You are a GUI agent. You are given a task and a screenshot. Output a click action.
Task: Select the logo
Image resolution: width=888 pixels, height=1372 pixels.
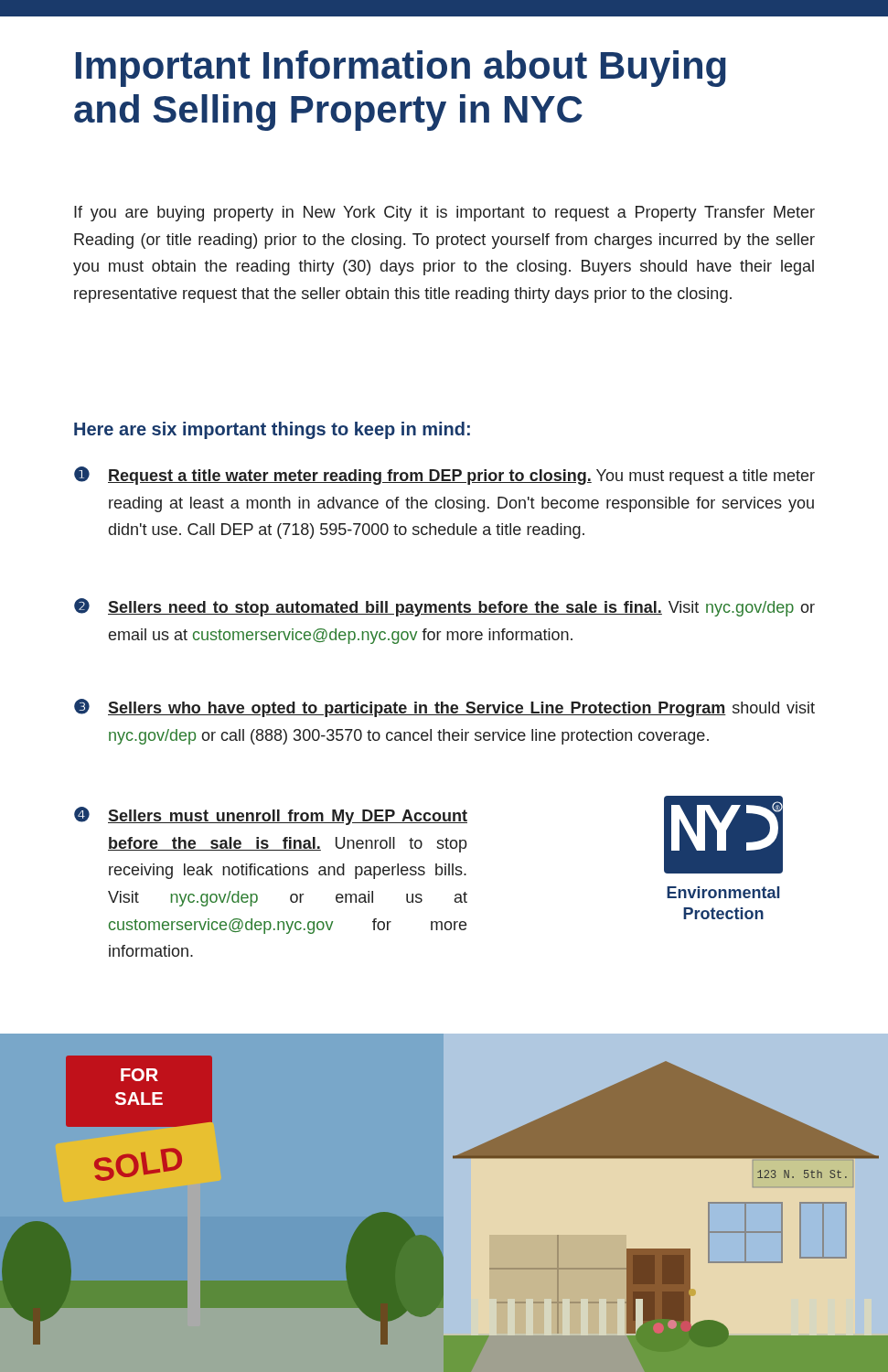pos(723,861)
